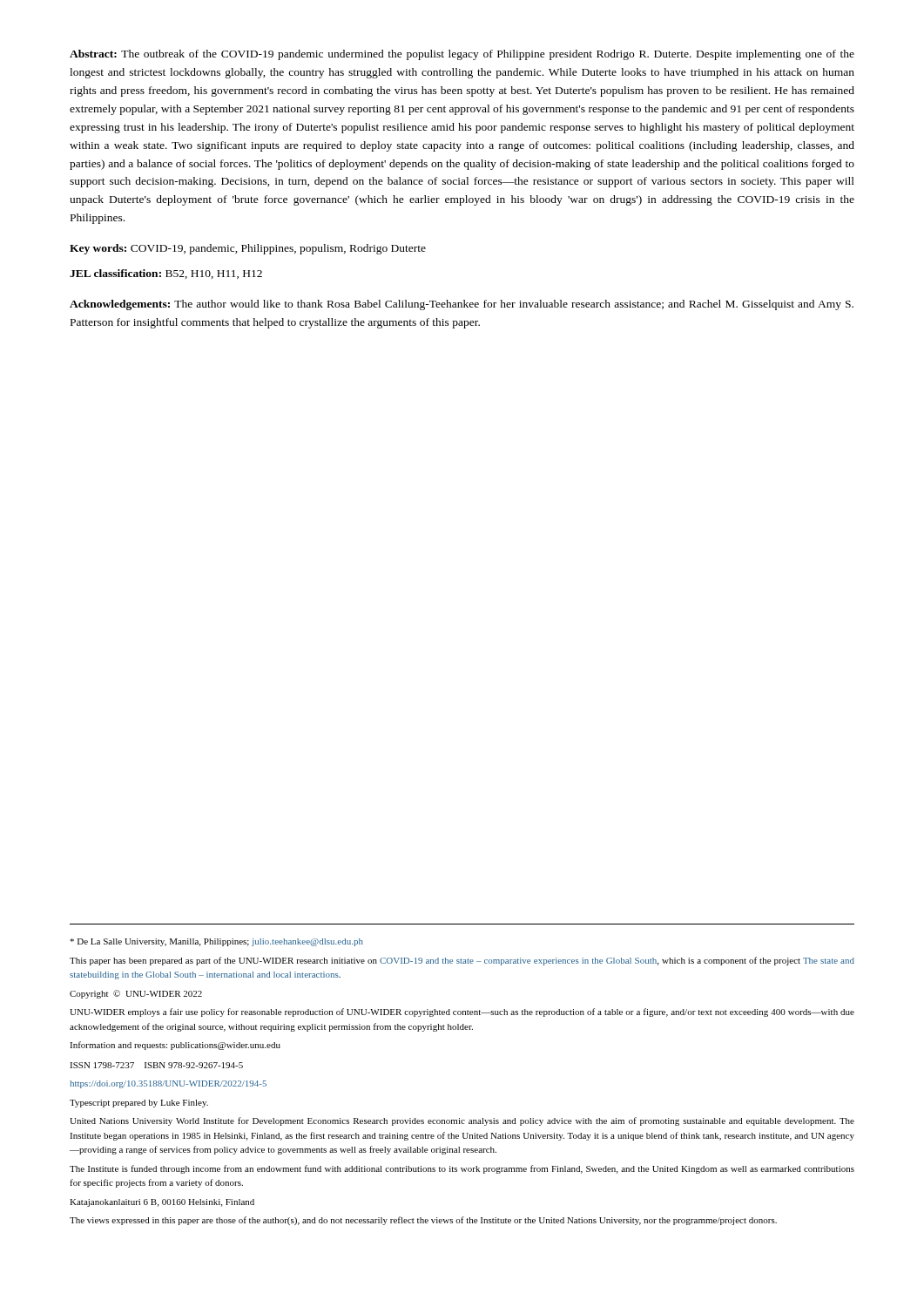This screenshot has width=924, height=1307.
Task: Find the block on this page that starts "UNU-WIDER employs a fair"
Action: 462,1019
